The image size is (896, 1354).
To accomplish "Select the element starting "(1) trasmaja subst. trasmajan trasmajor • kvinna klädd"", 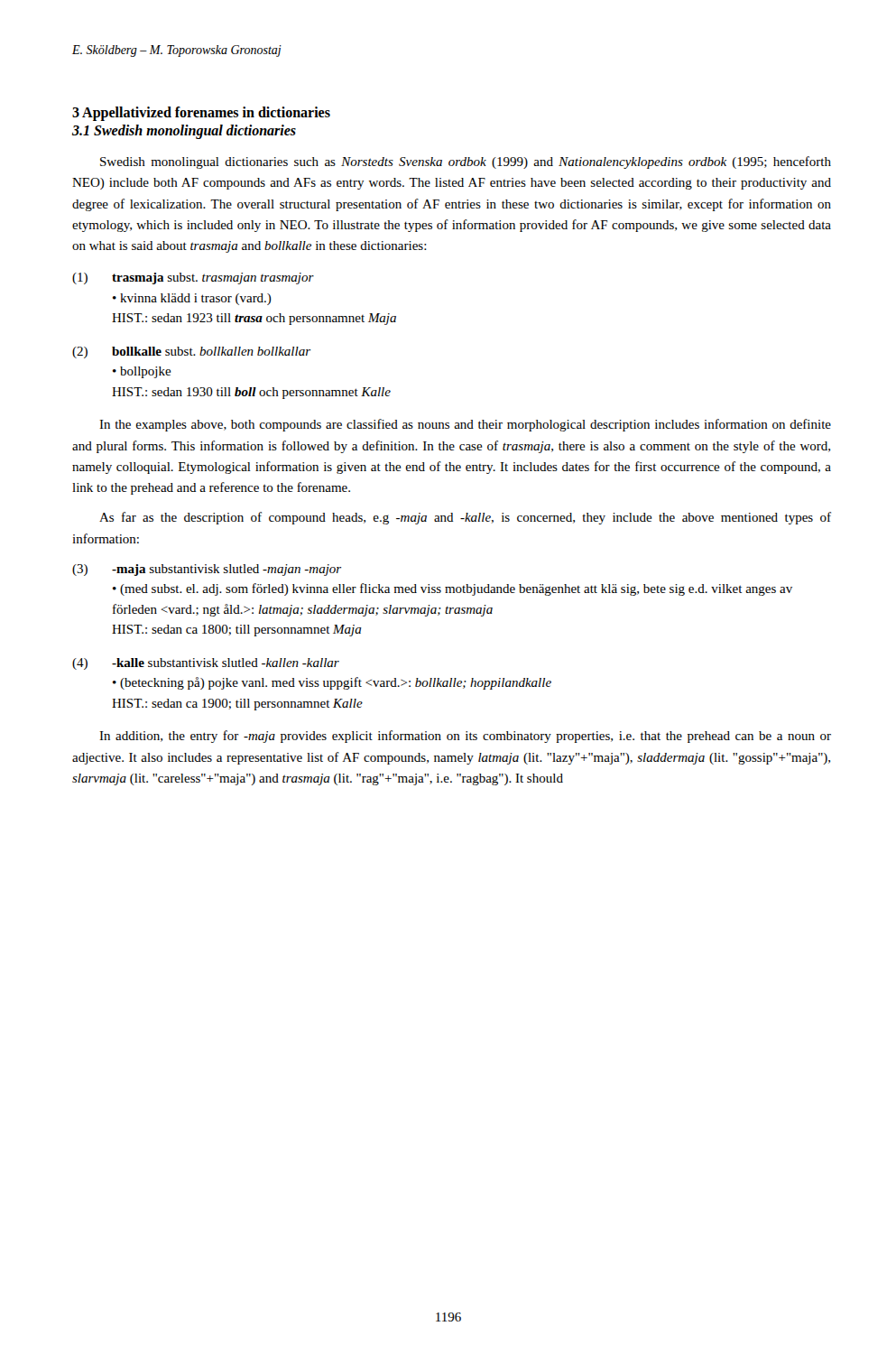I will pyautogui.click(x=193, y=278).
